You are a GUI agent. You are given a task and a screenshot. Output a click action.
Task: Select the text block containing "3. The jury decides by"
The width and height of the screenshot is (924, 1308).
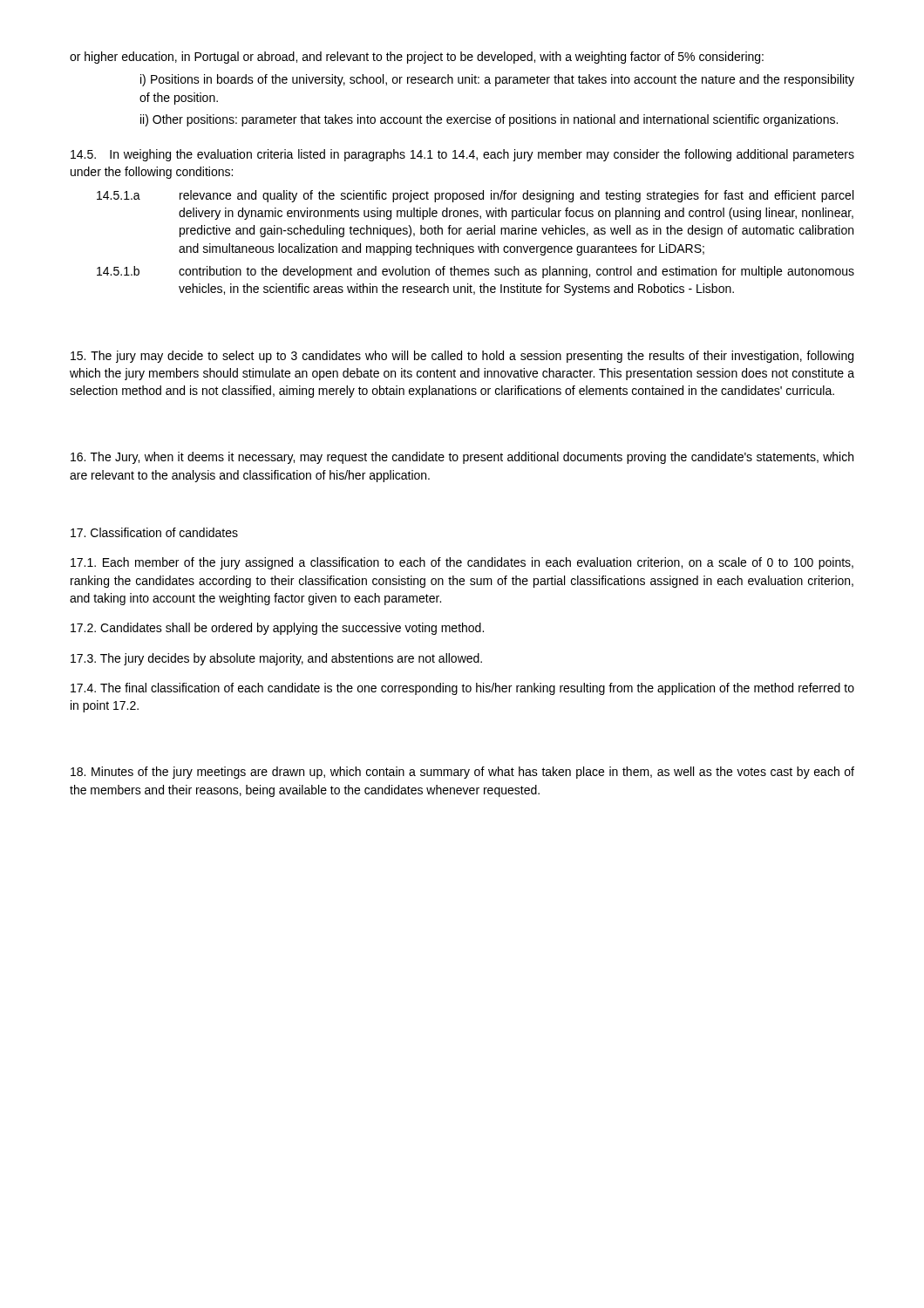point(276,658)
